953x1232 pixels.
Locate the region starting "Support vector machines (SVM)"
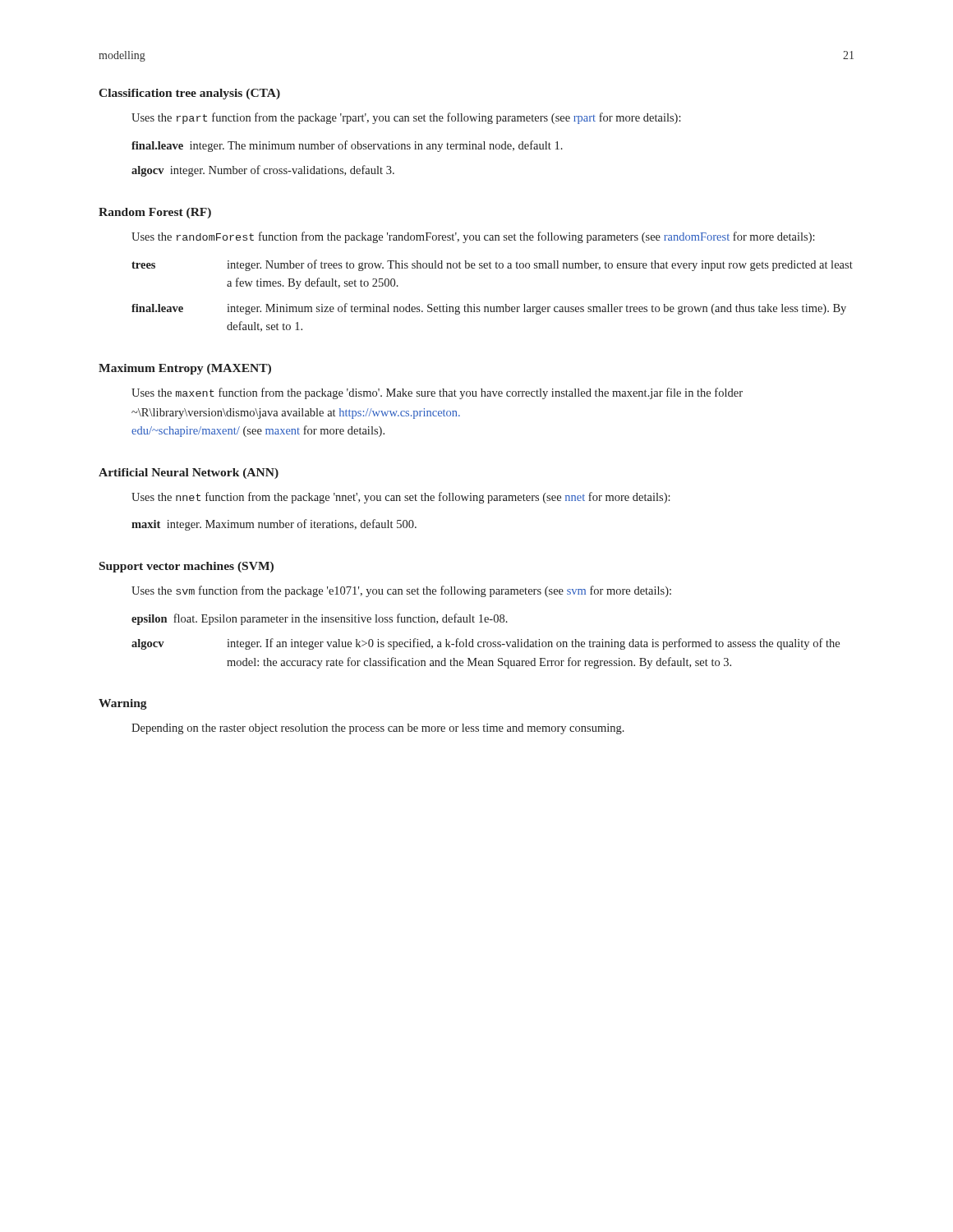pos(186,565)
